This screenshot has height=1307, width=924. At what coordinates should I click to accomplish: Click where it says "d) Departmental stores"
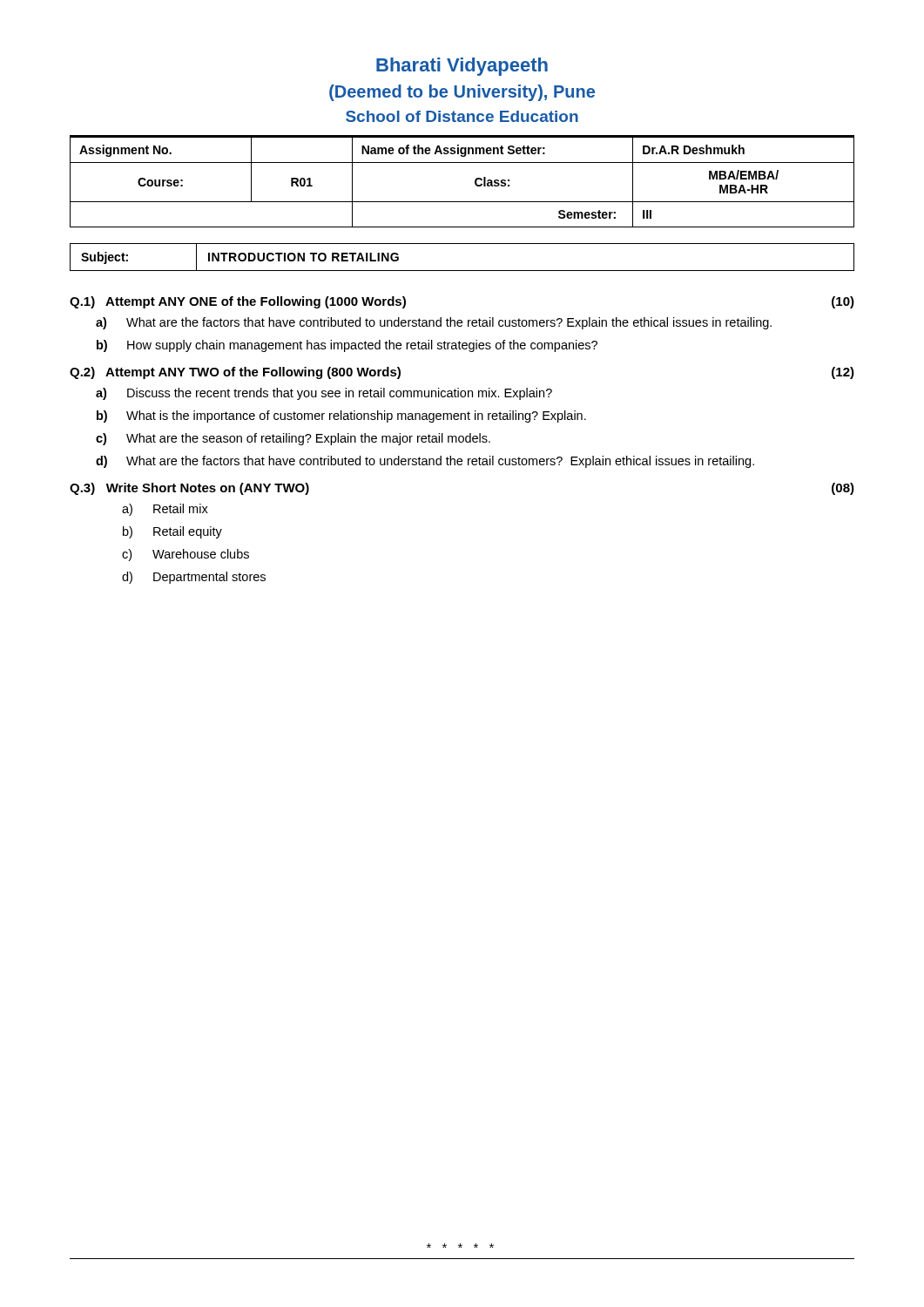[x=194, y=578]
